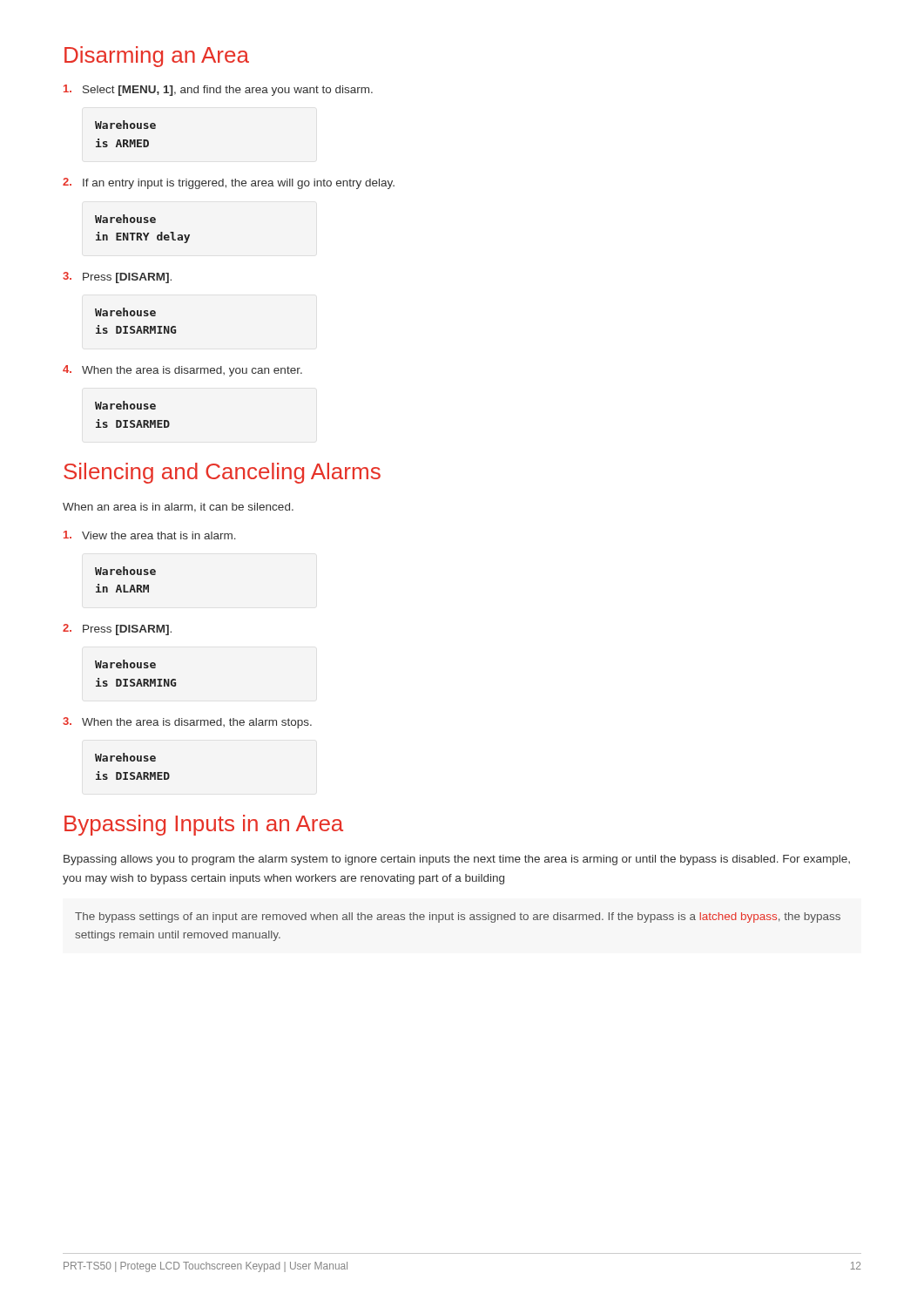The image size is (924, 1307).
Task: Click on the passage starting "Bypassing allows you to program"
Action: point(457,868)
